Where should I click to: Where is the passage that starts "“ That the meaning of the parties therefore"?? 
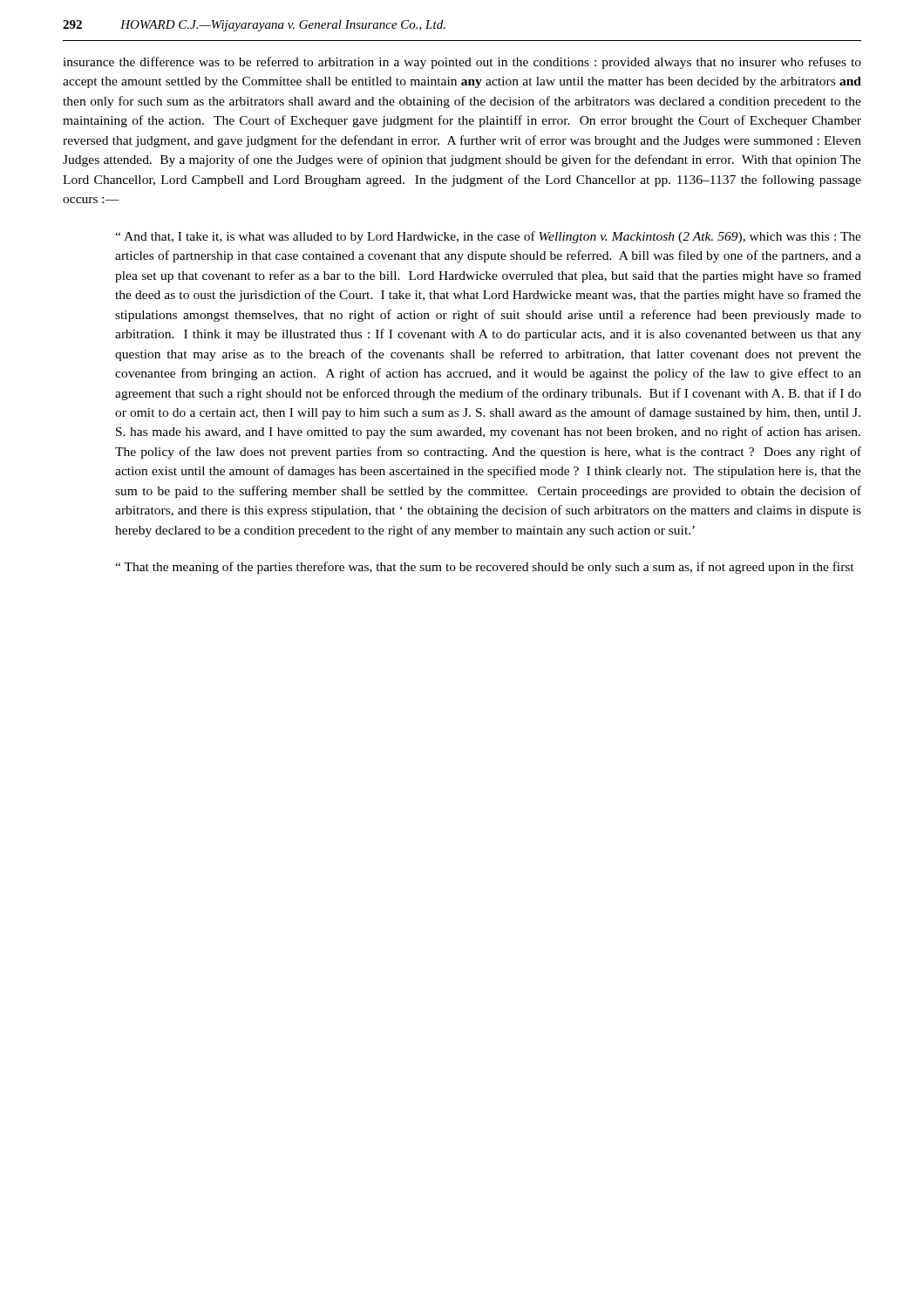[x=484, y=567]
